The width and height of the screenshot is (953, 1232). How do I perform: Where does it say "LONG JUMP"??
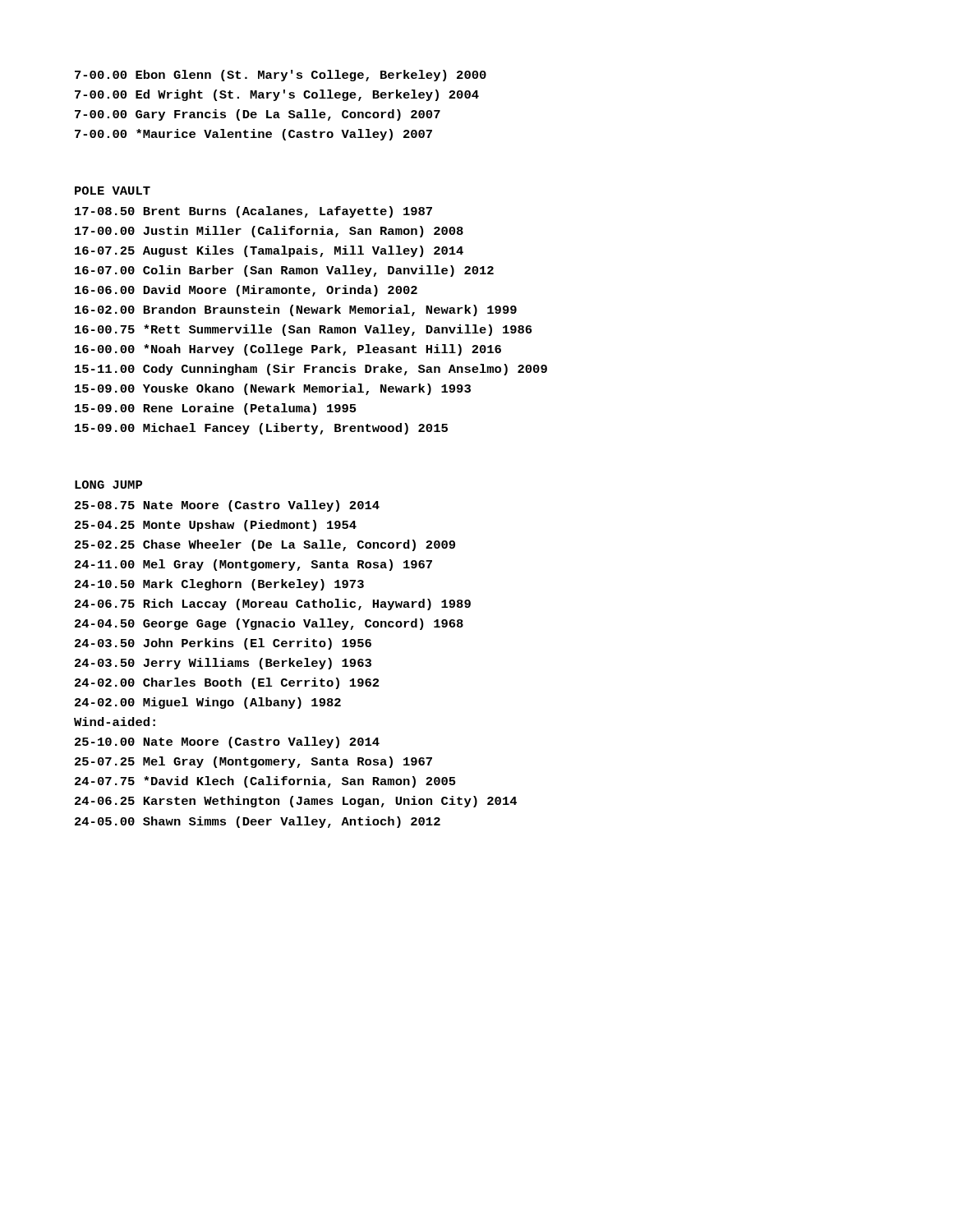click(108, 486)
